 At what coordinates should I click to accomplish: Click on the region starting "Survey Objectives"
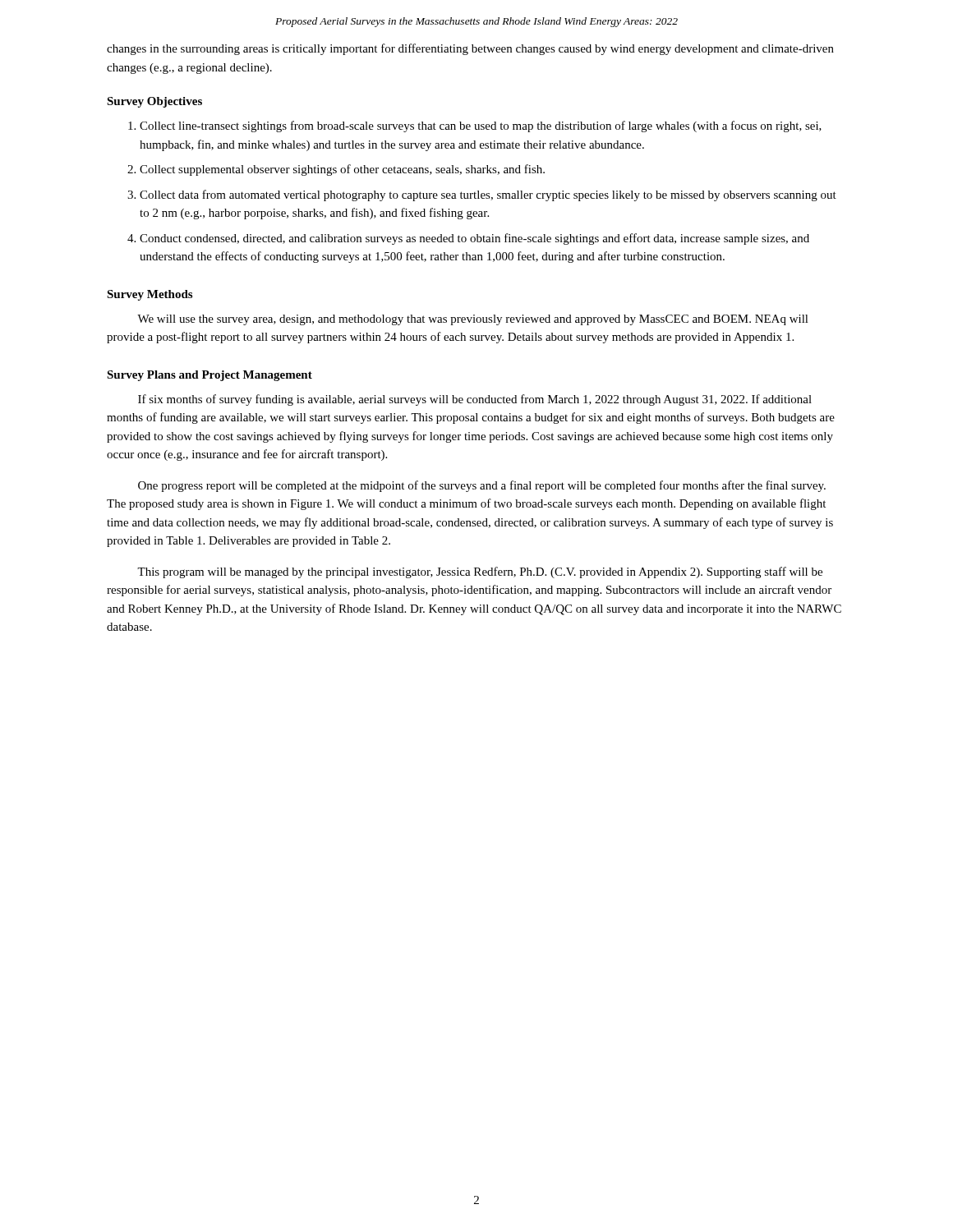pyautogui.click(x=155, y=101)
